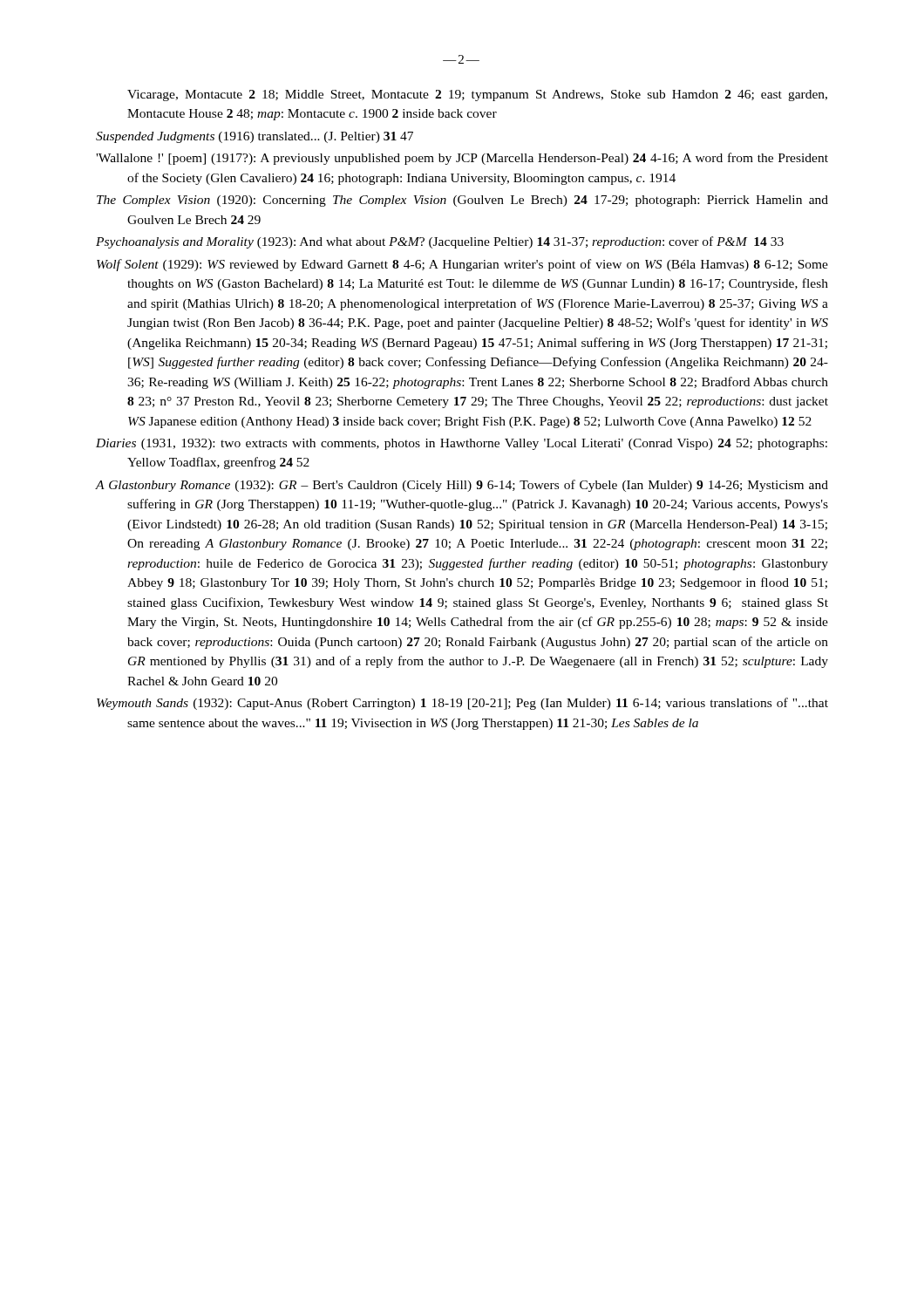This screenshot has width=924, height=1308.
Task: Click the passage that begins "Vicarage, Montacute 2 18; Middle Street, Montacute"
Action: click(x=478, y=104)
